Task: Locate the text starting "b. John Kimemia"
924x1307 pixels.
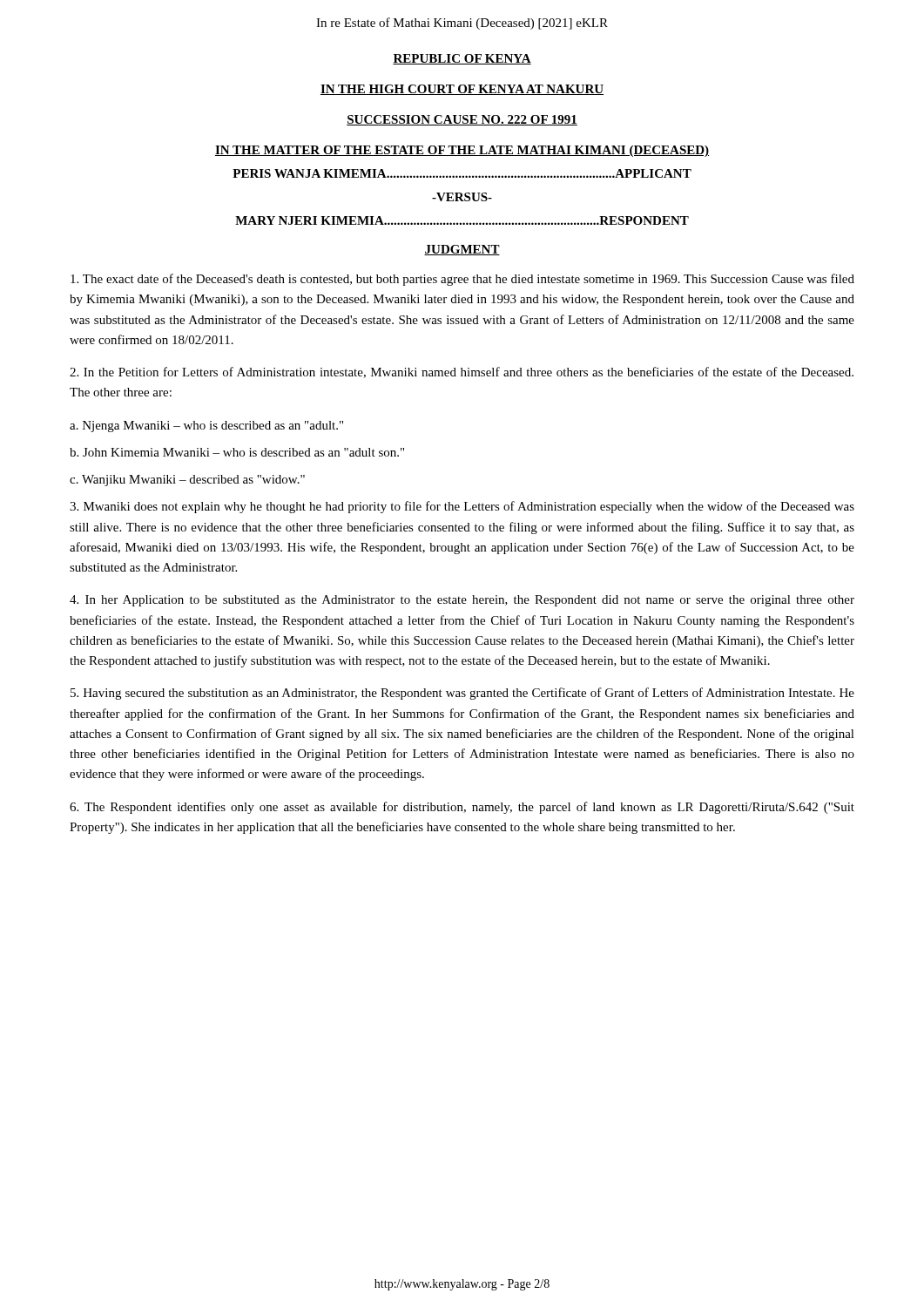Action: click(x=237, y=452)
